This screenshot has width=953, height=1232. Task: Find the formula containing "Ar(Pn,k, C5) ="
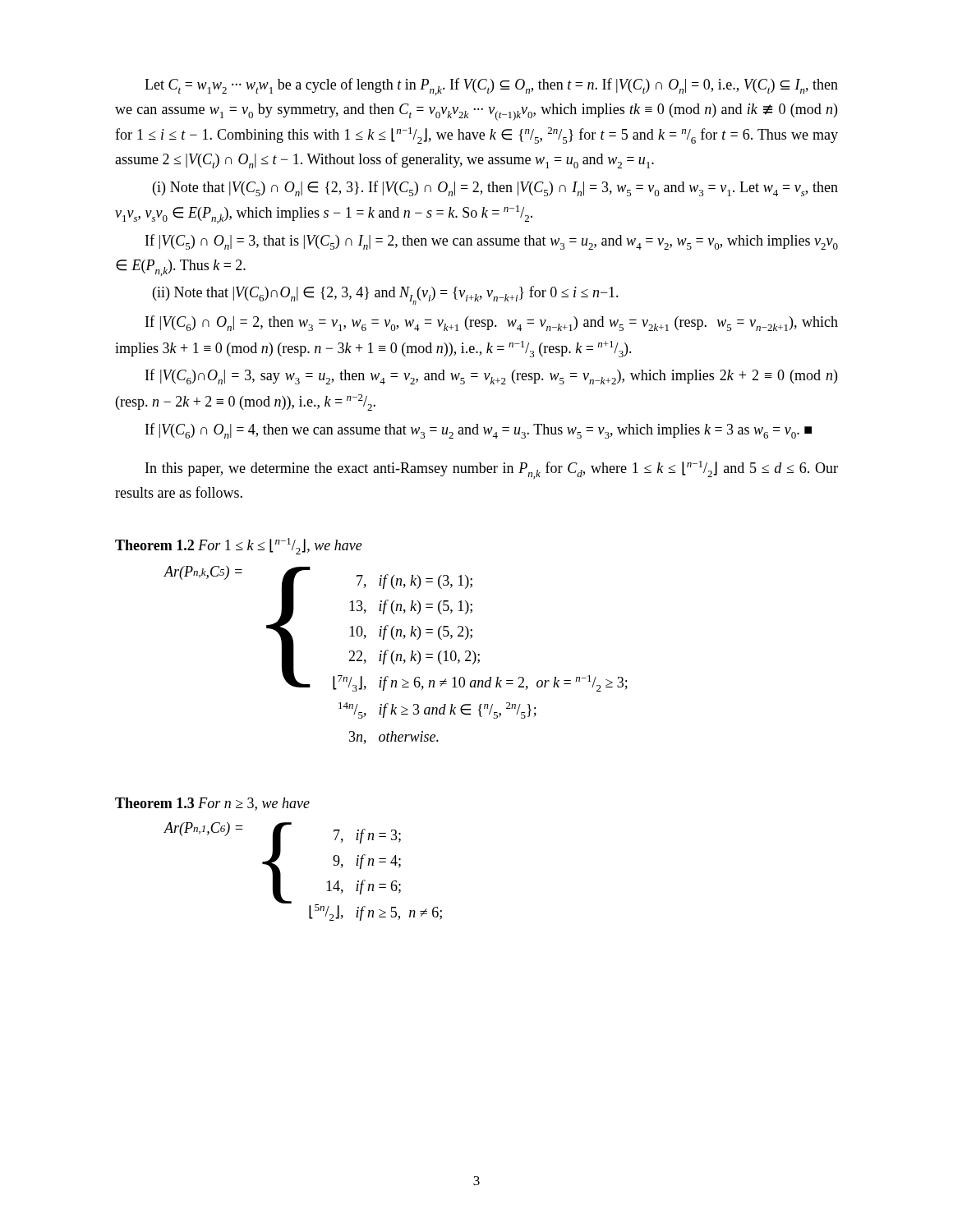(399, 657)
